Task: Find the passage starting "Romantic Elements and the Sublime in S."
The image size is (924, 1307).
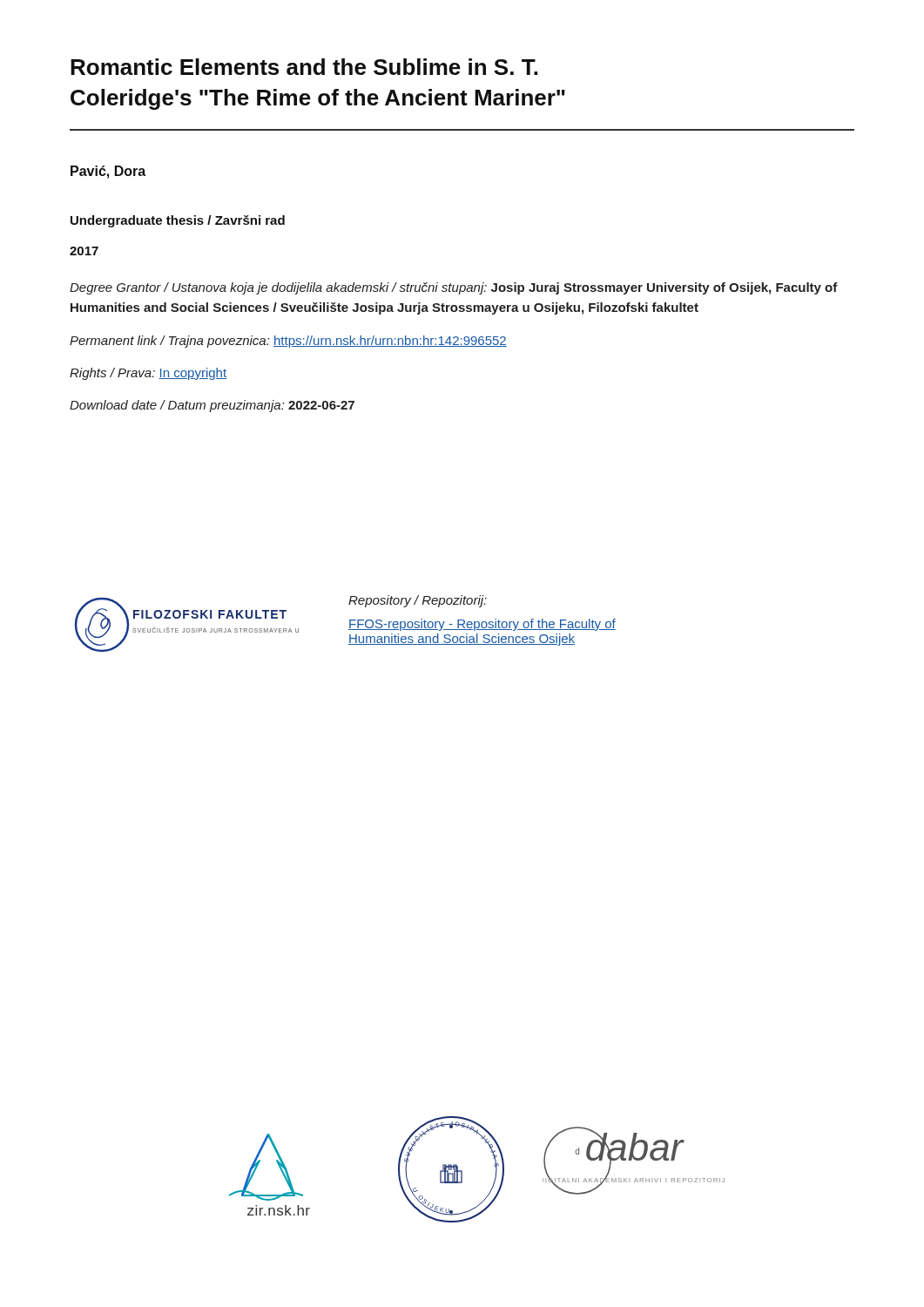Action: coord(318,82)
